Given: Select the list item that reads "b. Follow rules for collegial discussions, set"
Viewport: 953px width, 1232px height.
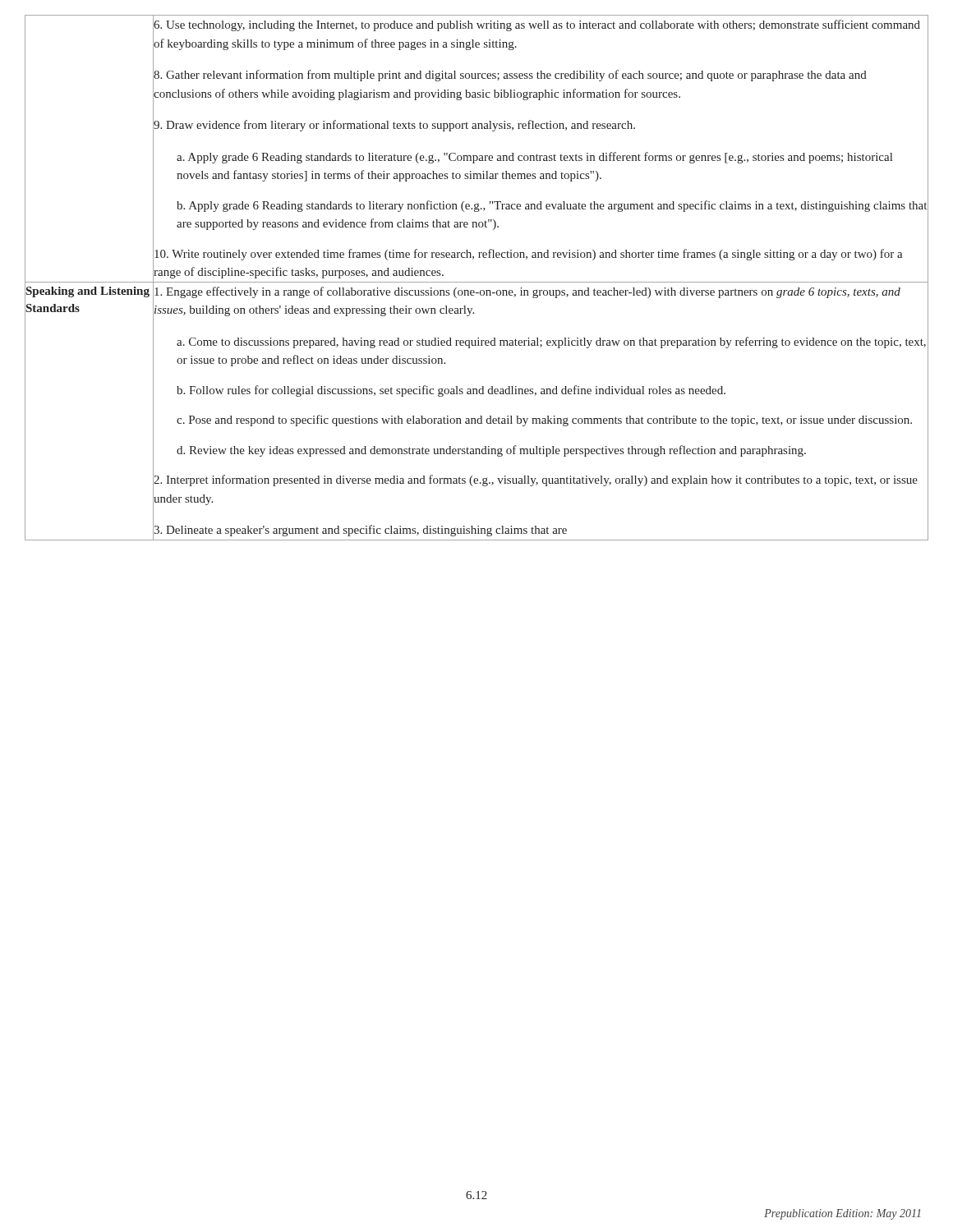Looking at the screenshot, I should click(x=451, y=390).
